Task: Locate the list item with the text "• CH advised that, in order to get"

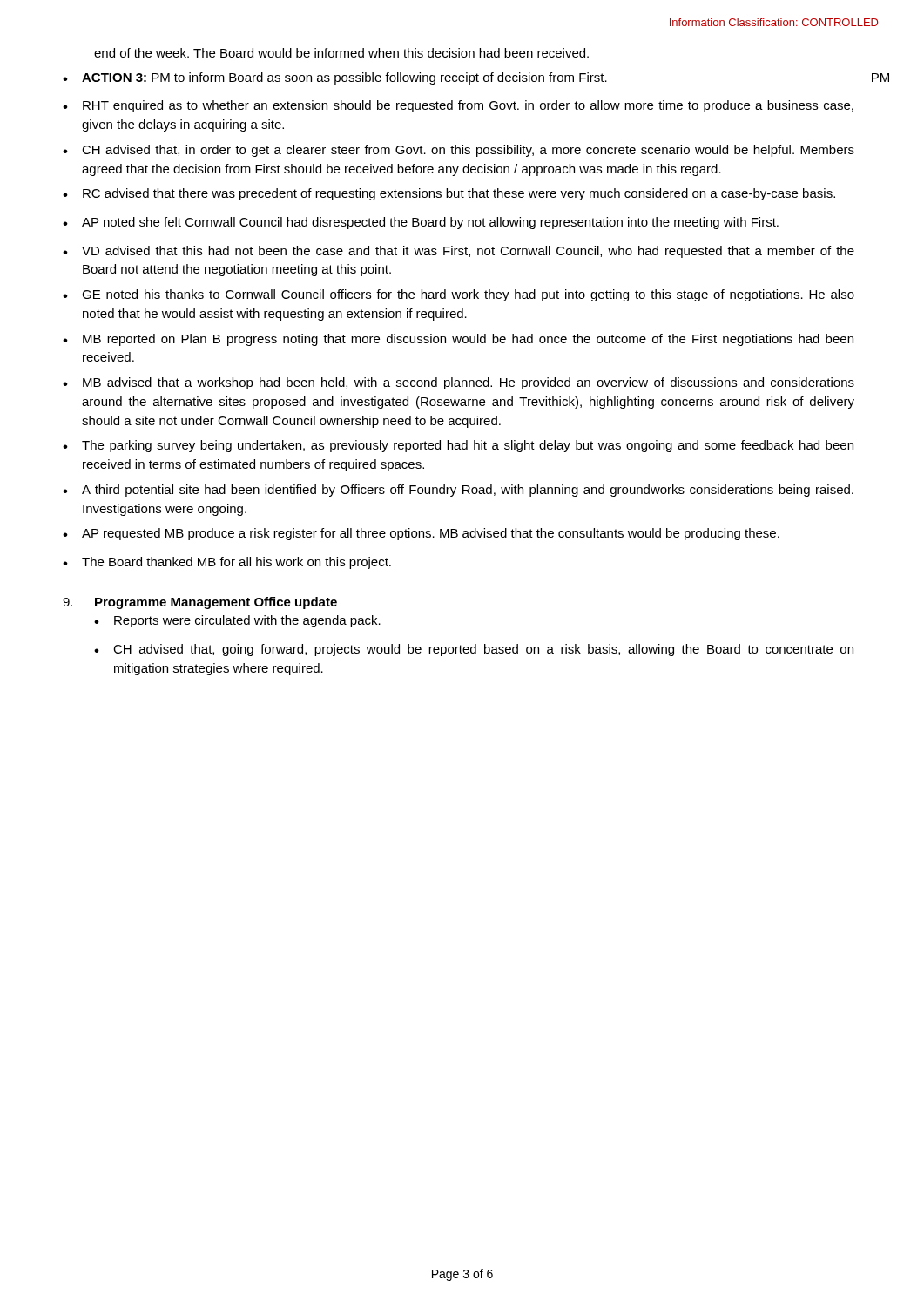Action: [459, 159]
